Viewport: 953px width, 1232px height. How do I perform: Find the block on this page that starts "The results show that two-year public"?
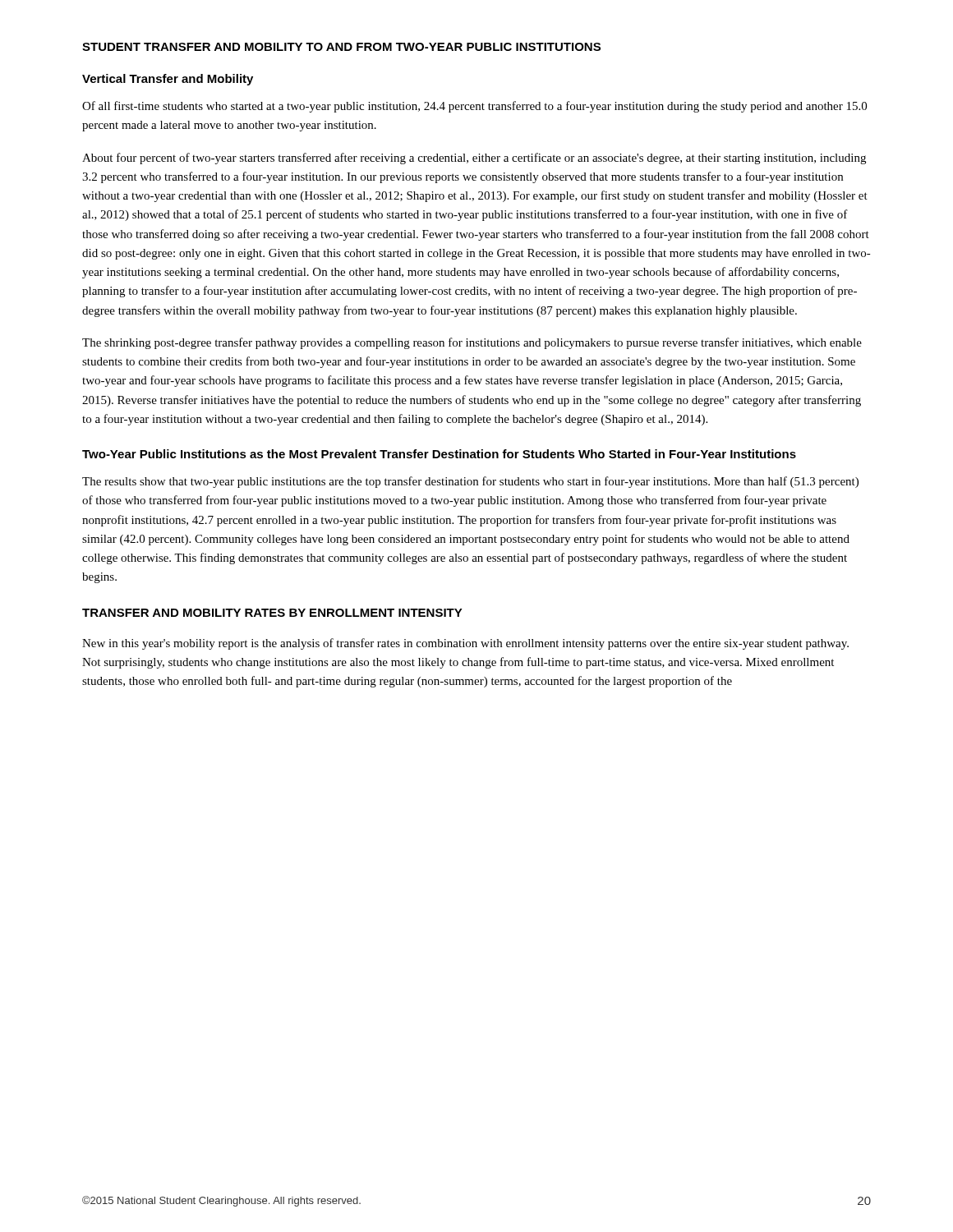click(x=471, y=529)
